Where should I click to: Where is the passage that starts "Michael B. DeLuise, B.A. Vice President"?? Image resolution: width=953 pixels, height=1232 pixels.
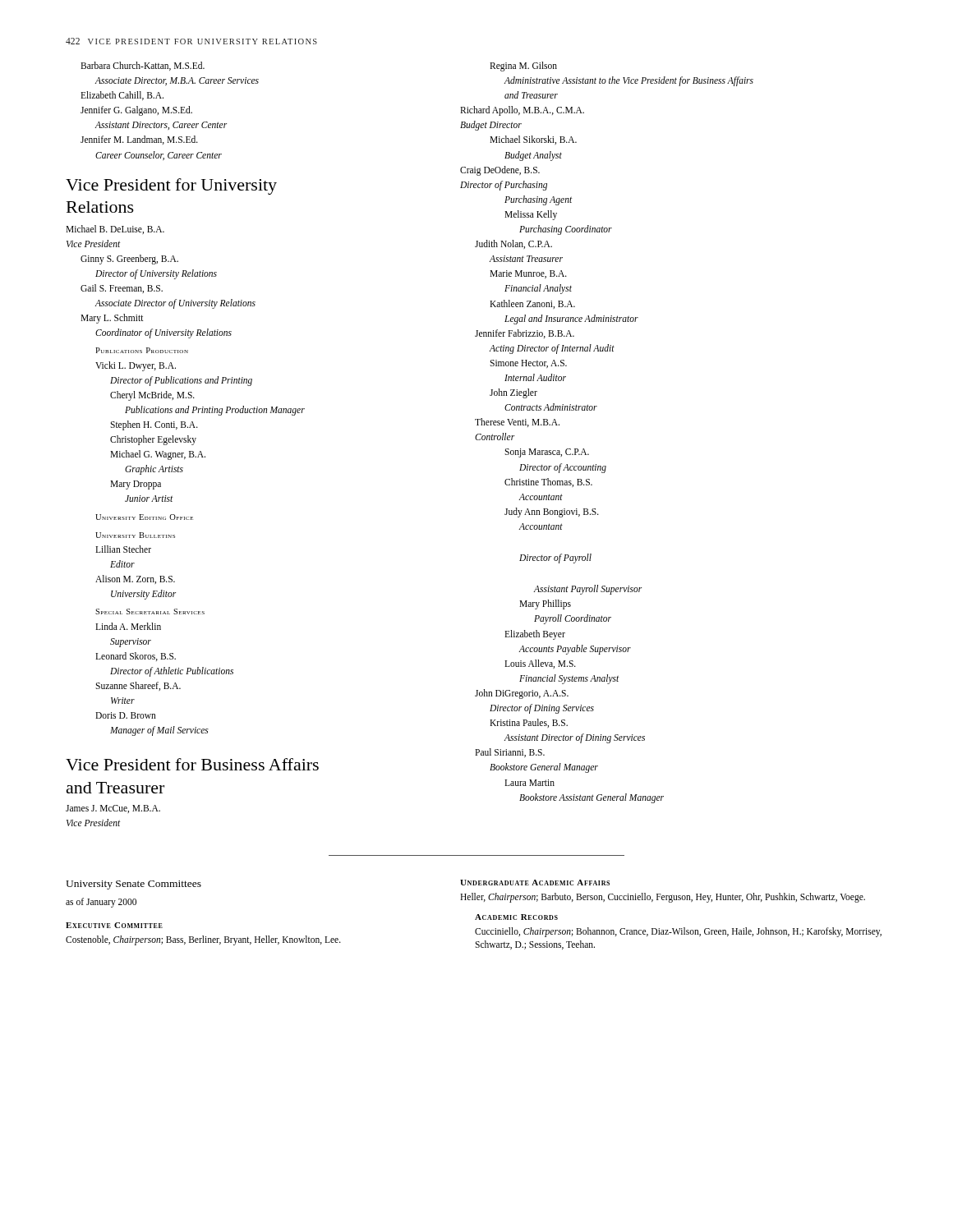pyautogui.click(x=115, y=230)
